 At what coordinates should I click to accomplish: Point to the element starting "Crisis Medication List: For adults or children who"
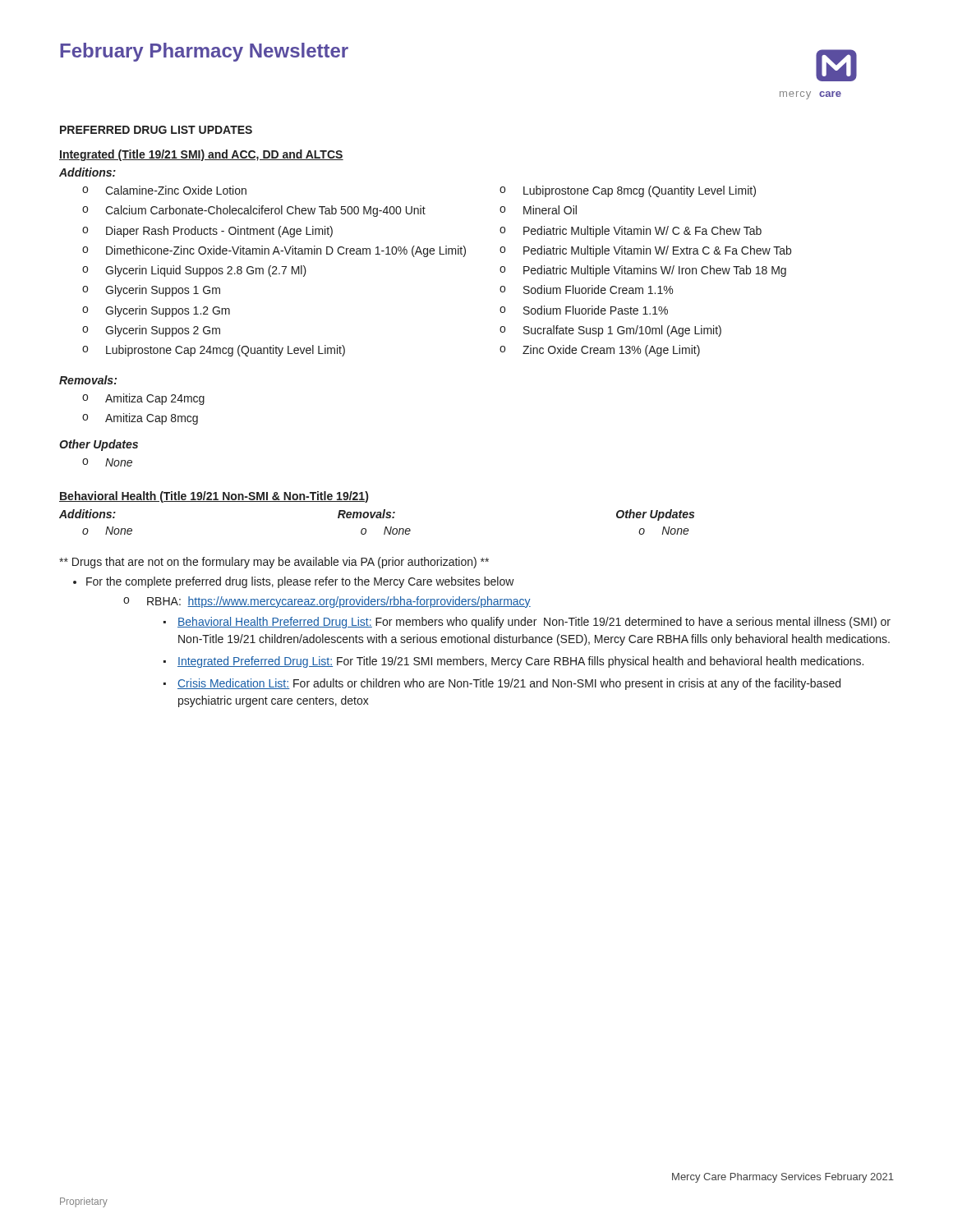(x=536, y=692)
